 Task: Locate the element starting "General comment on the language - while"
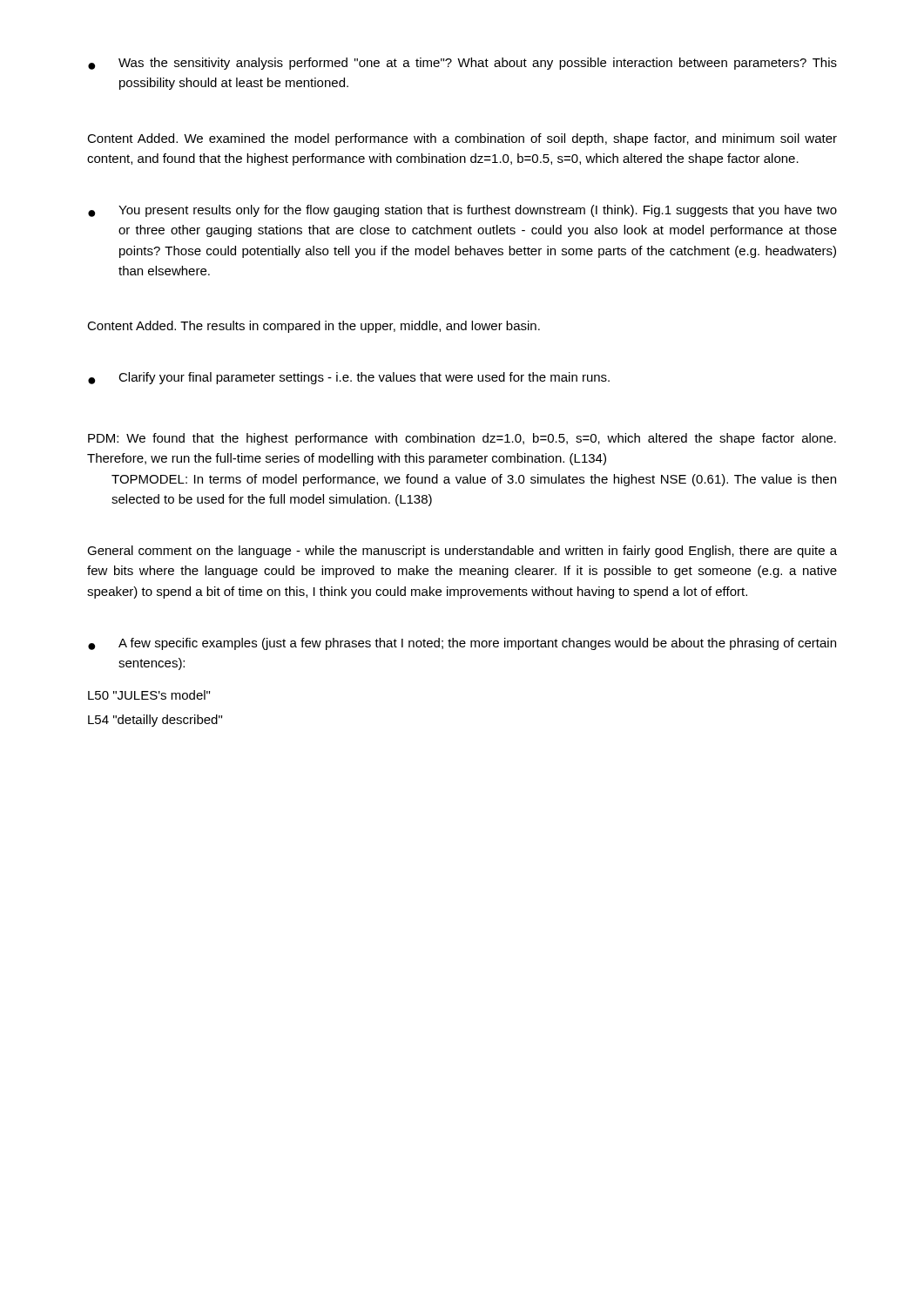[462, 571]
